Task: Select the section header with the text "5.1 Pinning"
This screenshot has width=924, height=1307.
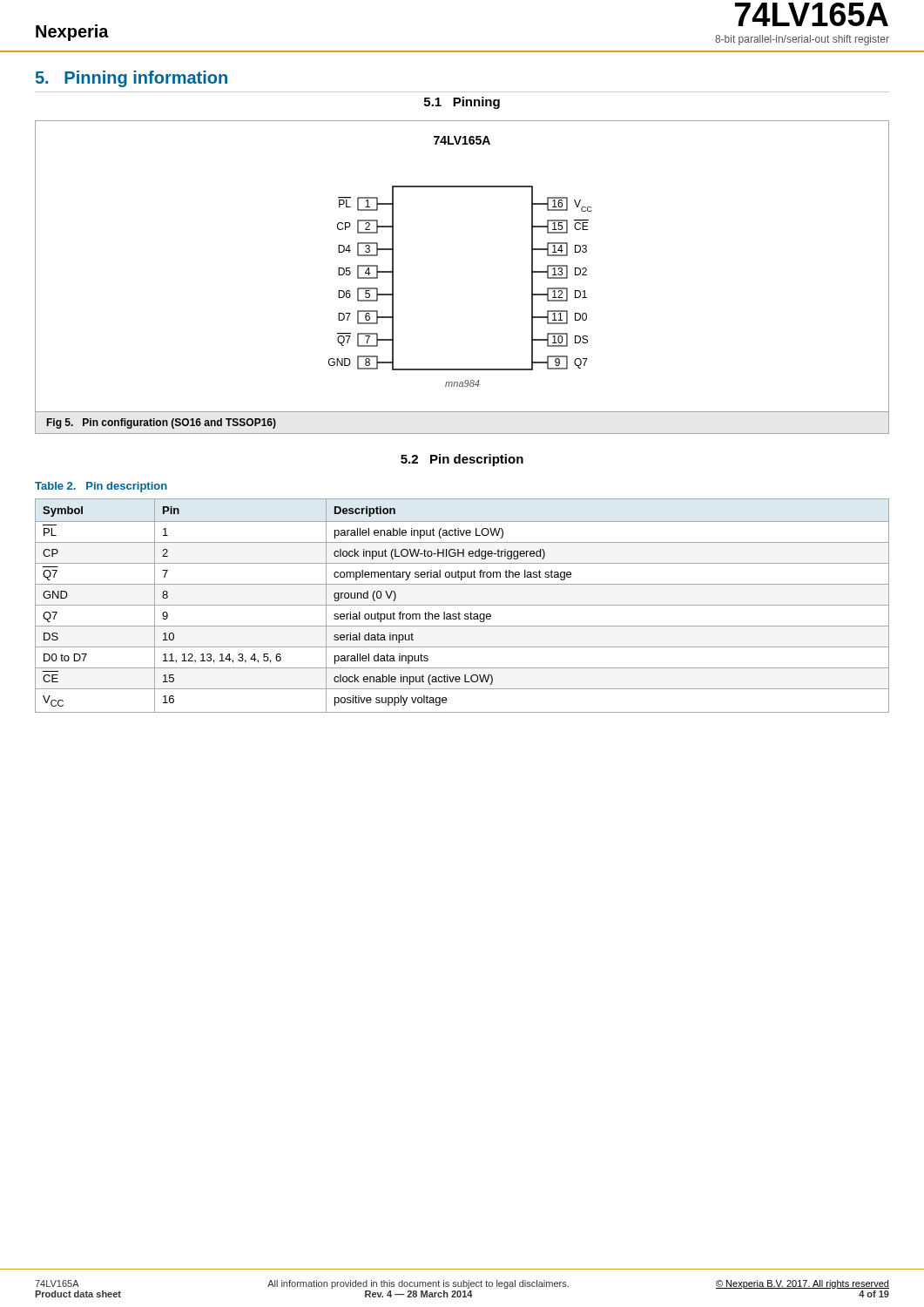Action: pyautogui.click(x=462, y=101)
